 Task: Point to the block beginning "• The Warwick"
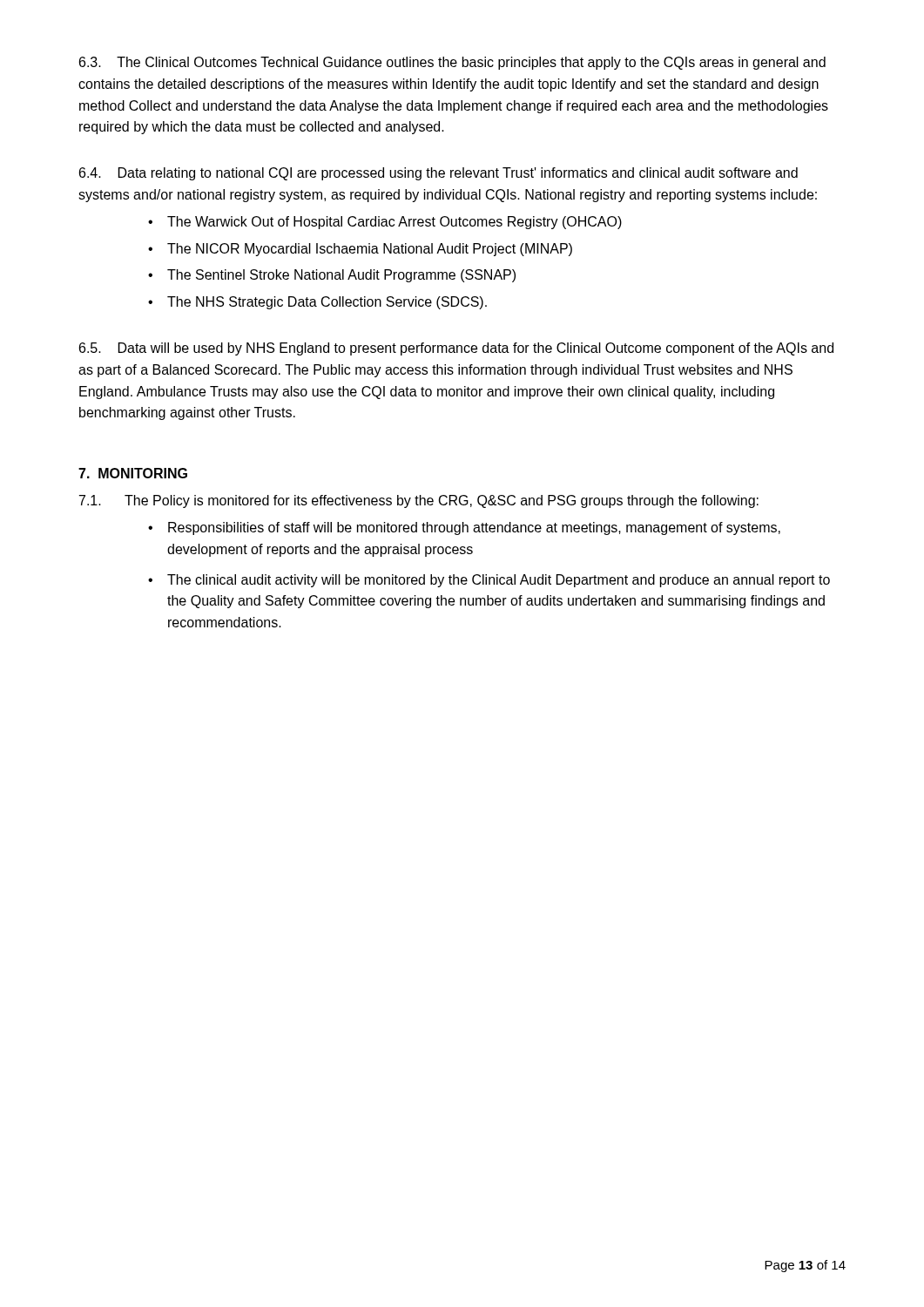point(385,222)
